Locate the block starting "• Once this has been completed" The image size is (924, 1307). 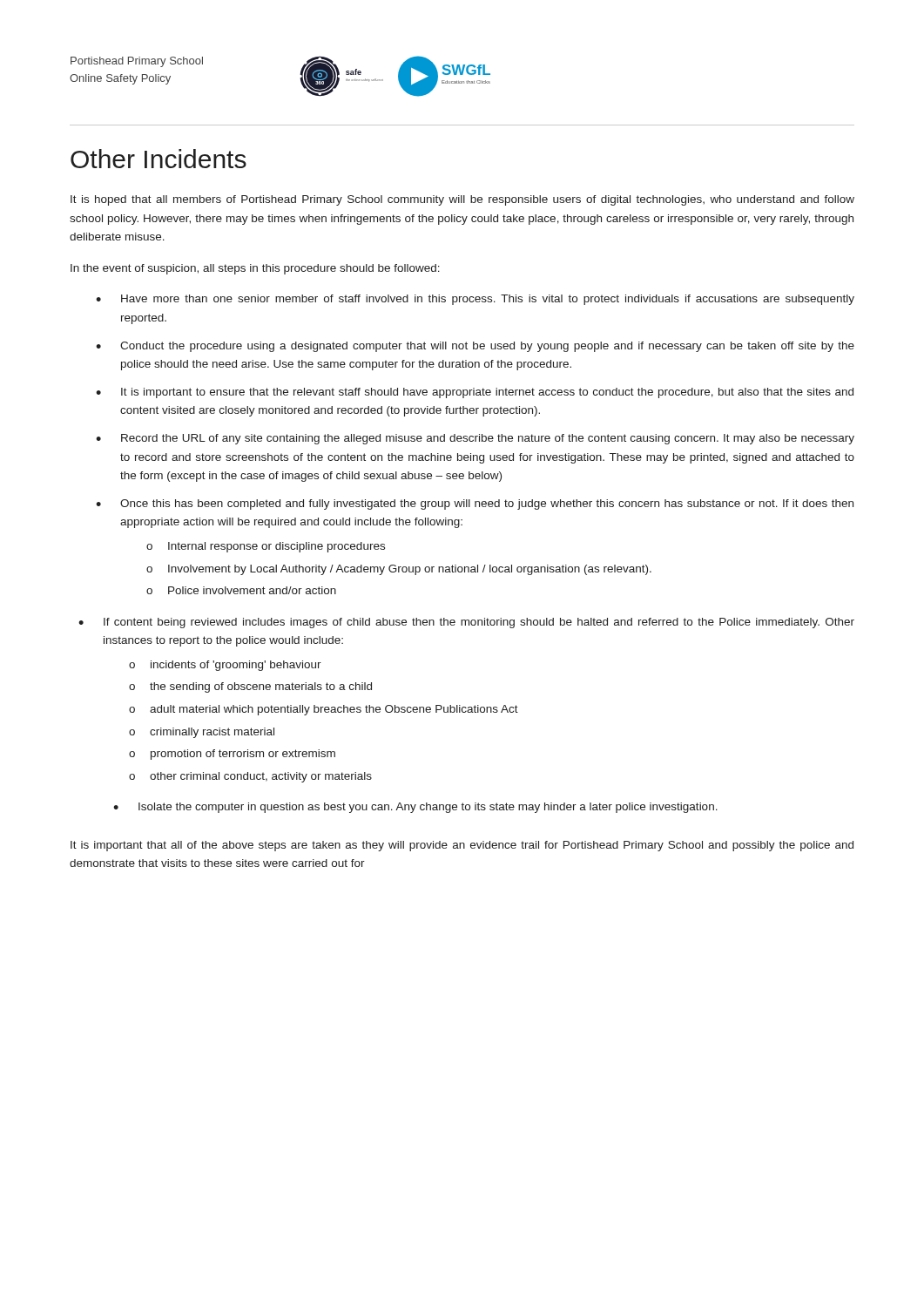click(475, 505)
